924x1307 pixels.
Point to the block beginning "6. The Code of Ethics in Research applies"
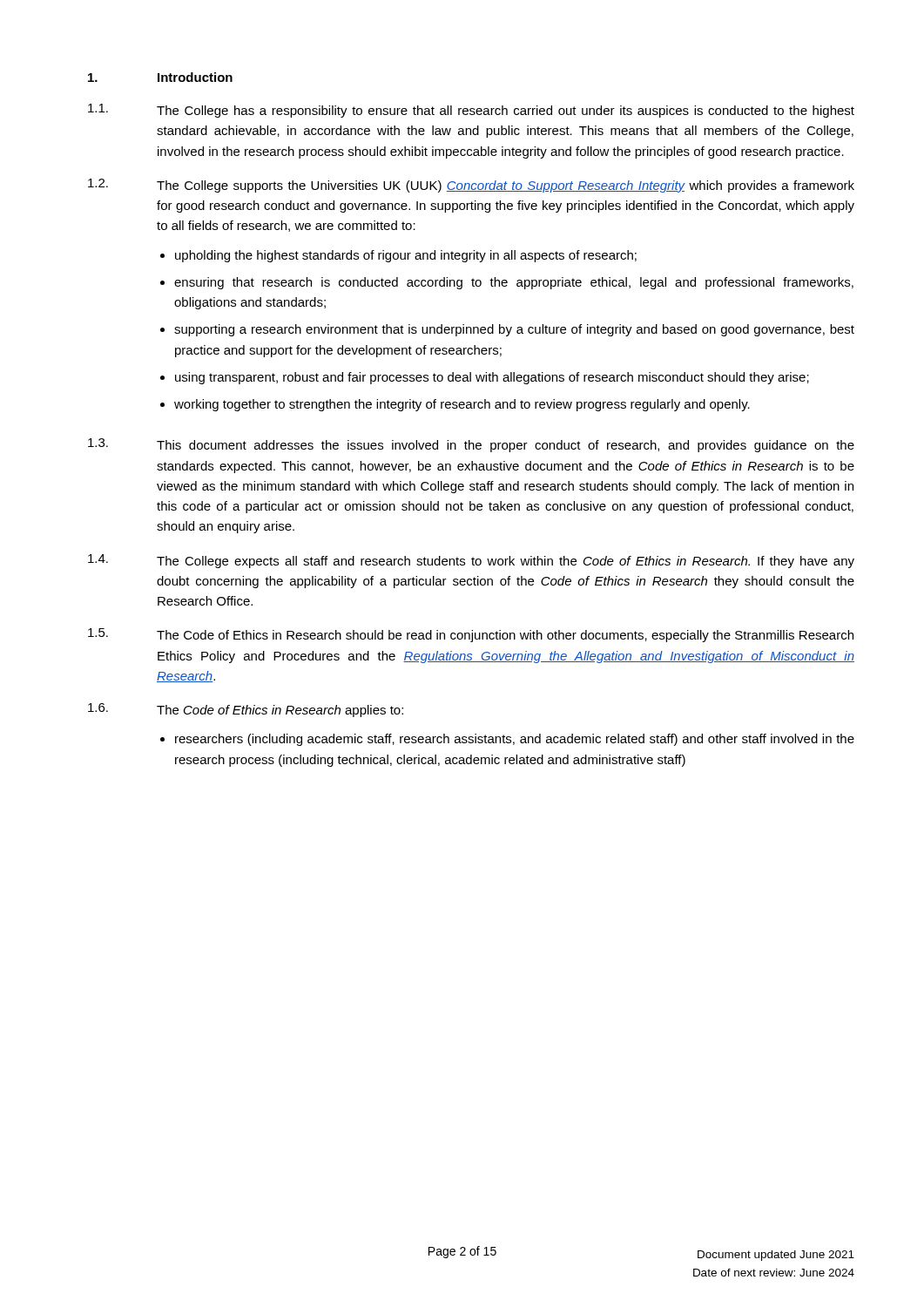point(471,738)
